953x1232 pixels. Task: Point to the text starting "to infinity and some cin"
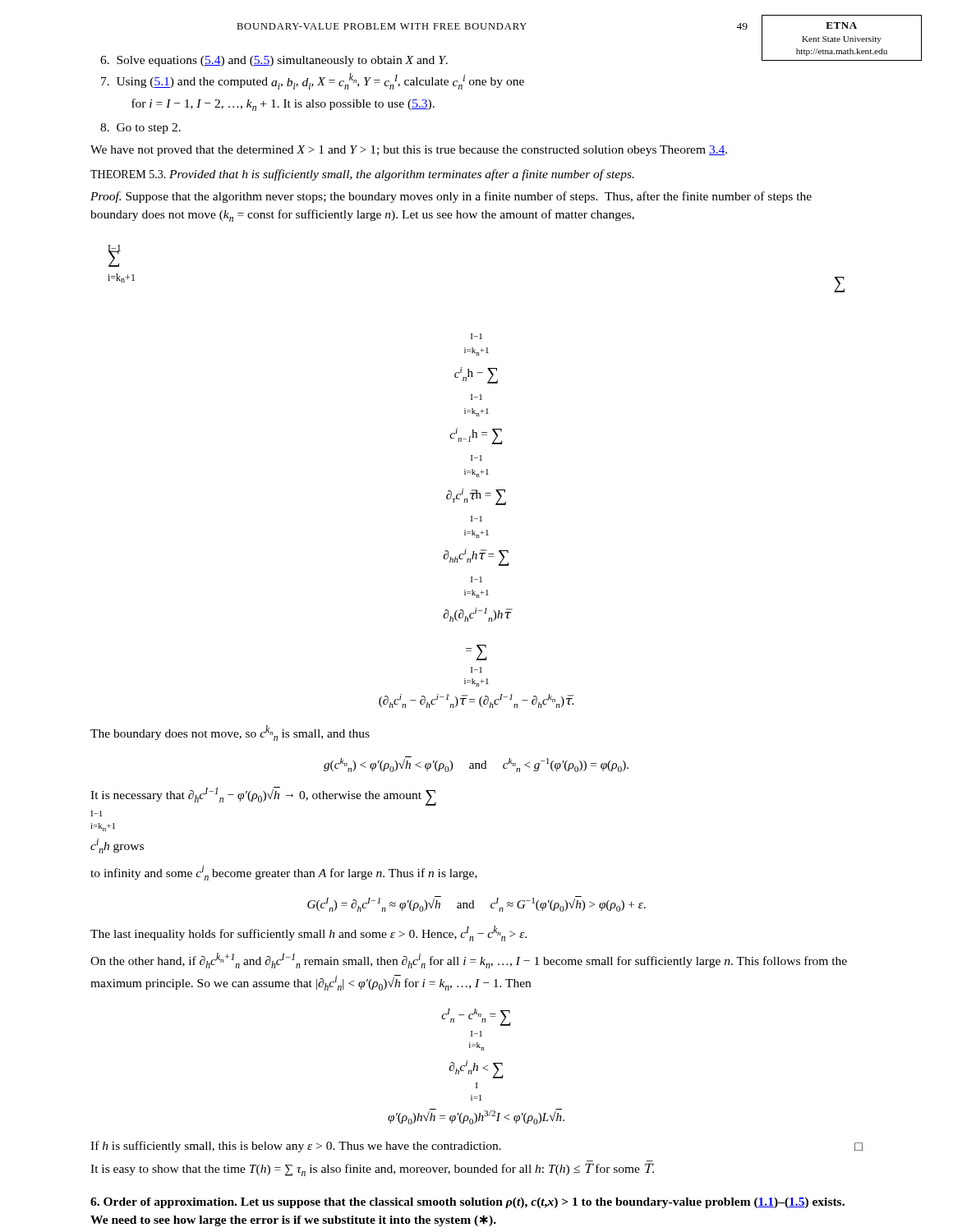click(284, 874)
